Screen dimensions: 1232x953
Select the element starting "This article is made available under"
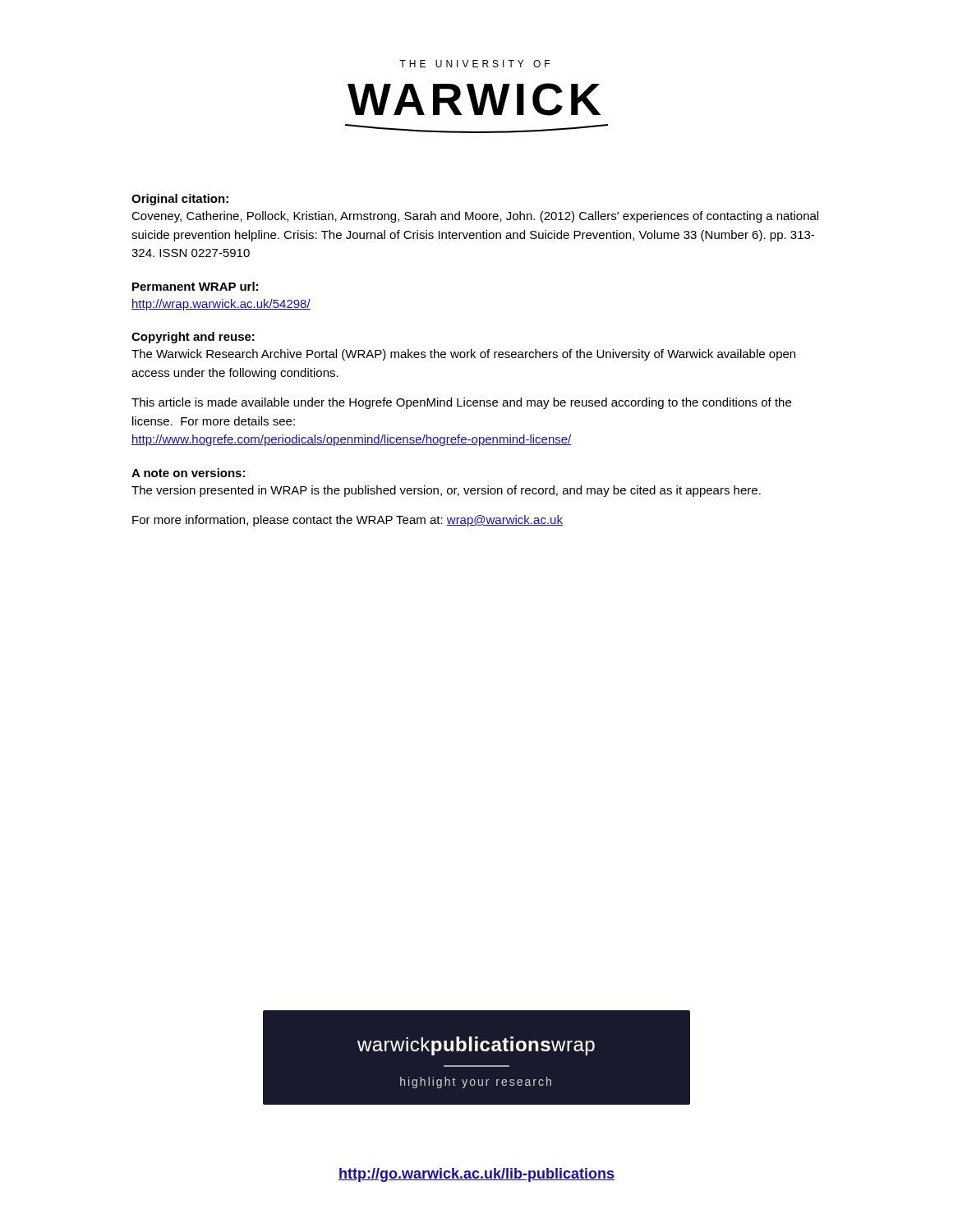pos(461,403)
